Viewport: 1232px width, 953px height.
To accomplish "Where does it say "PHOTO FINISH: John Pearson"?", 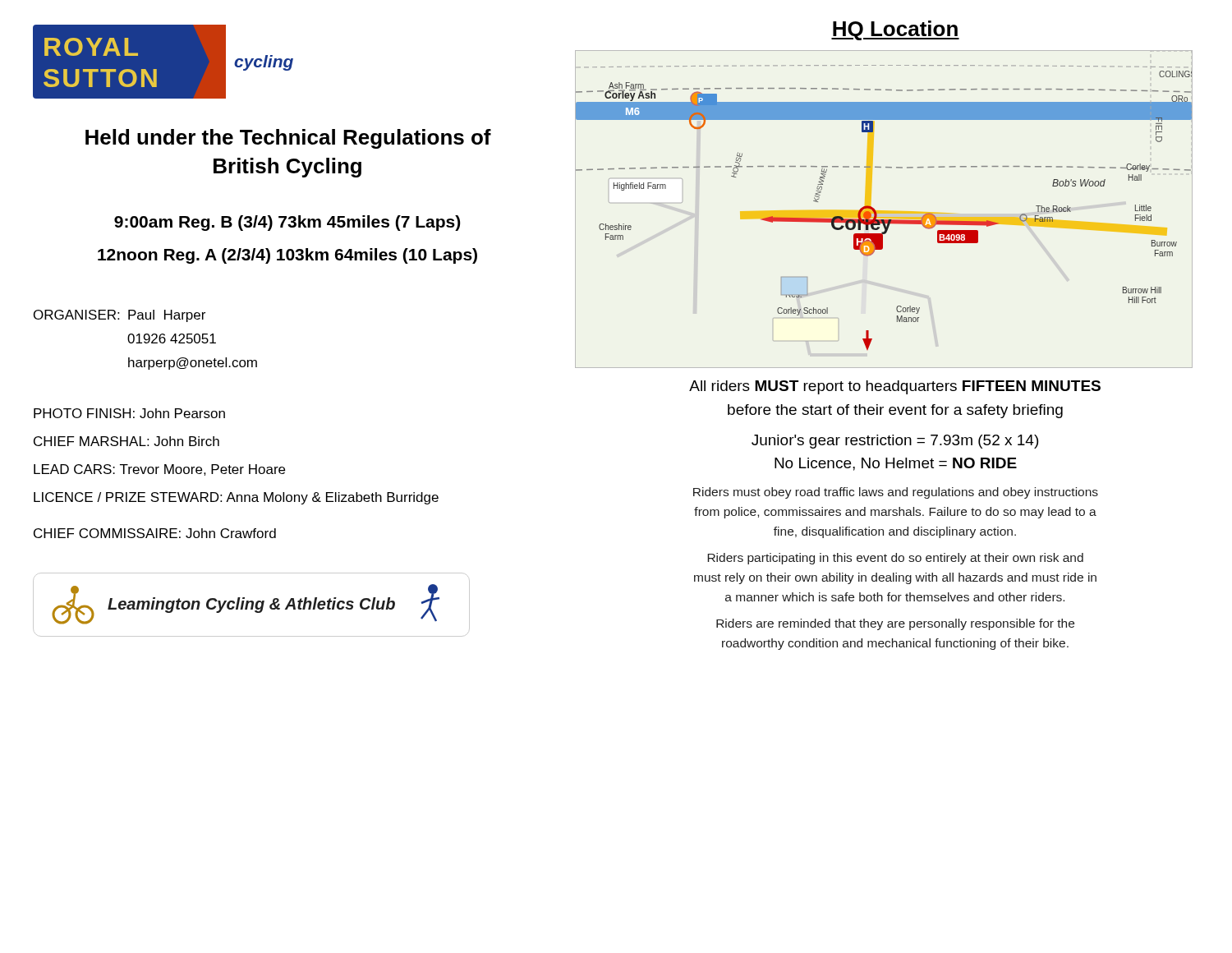I will [x=129, y=413].
